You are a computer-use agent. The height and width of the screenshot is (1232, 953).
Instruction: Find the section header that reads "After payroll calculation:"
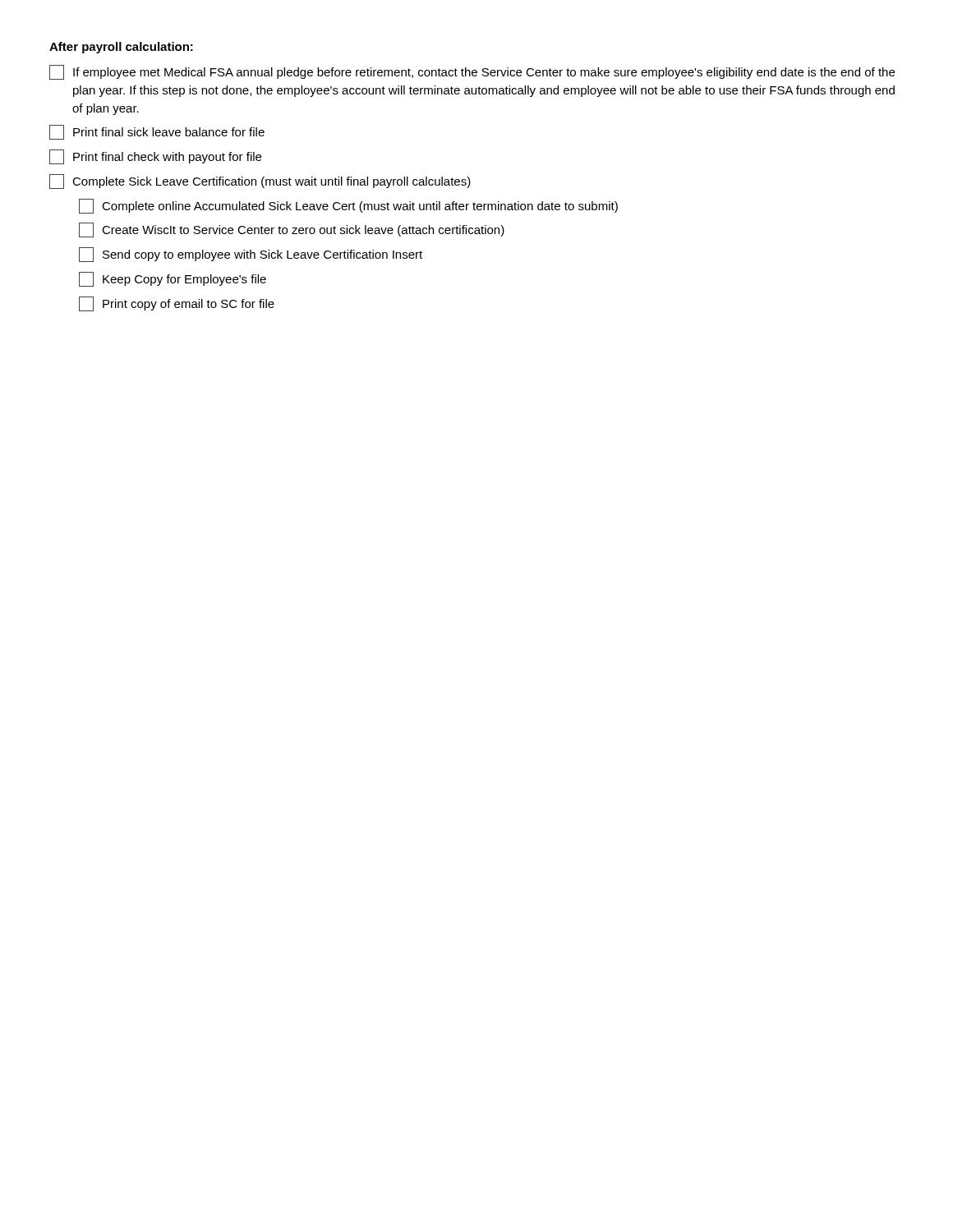122,46
